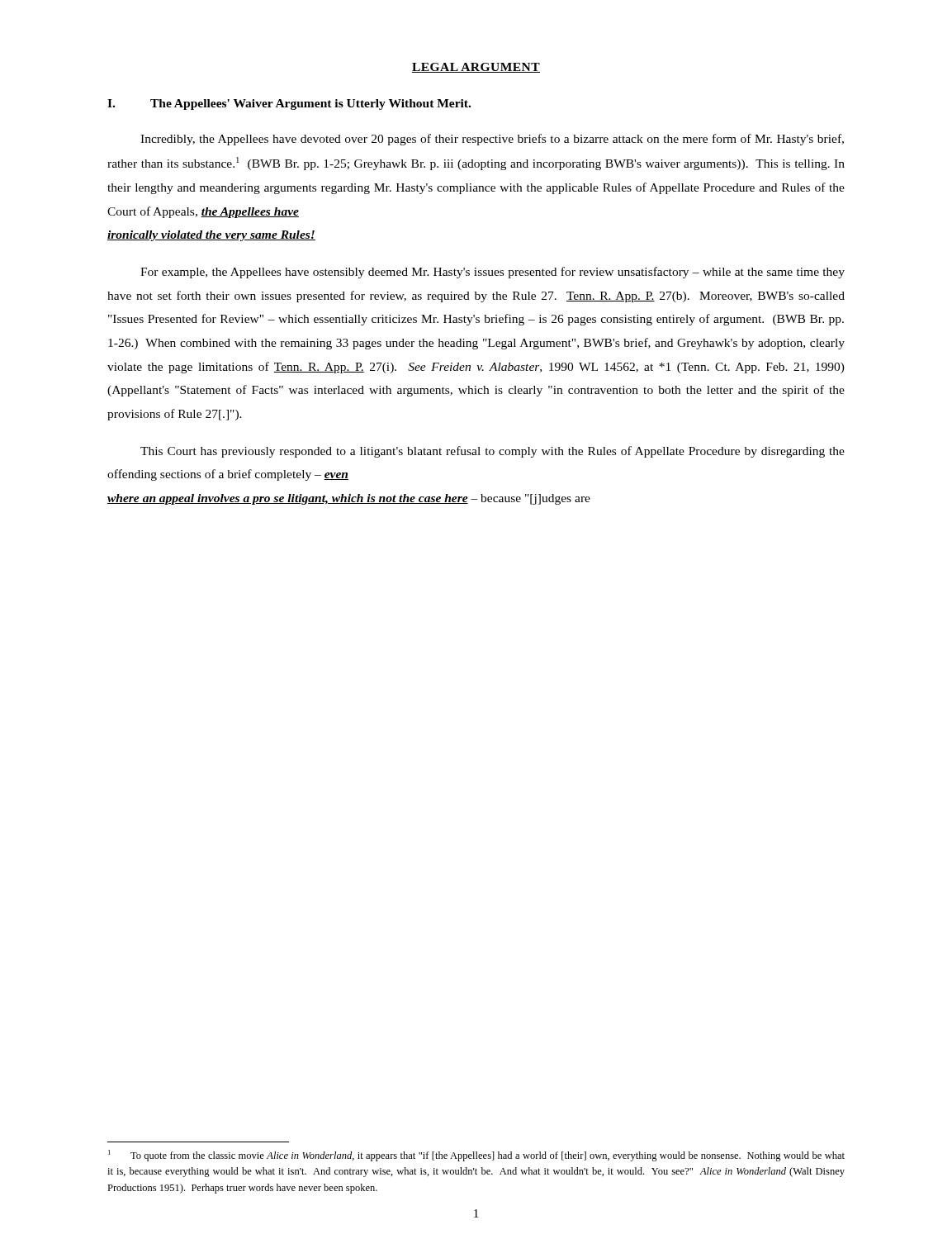Point to the block beginning "Incredibly, the Appellees have"
The width and height of the screenshot is (952, 1239).
(476, 175)
